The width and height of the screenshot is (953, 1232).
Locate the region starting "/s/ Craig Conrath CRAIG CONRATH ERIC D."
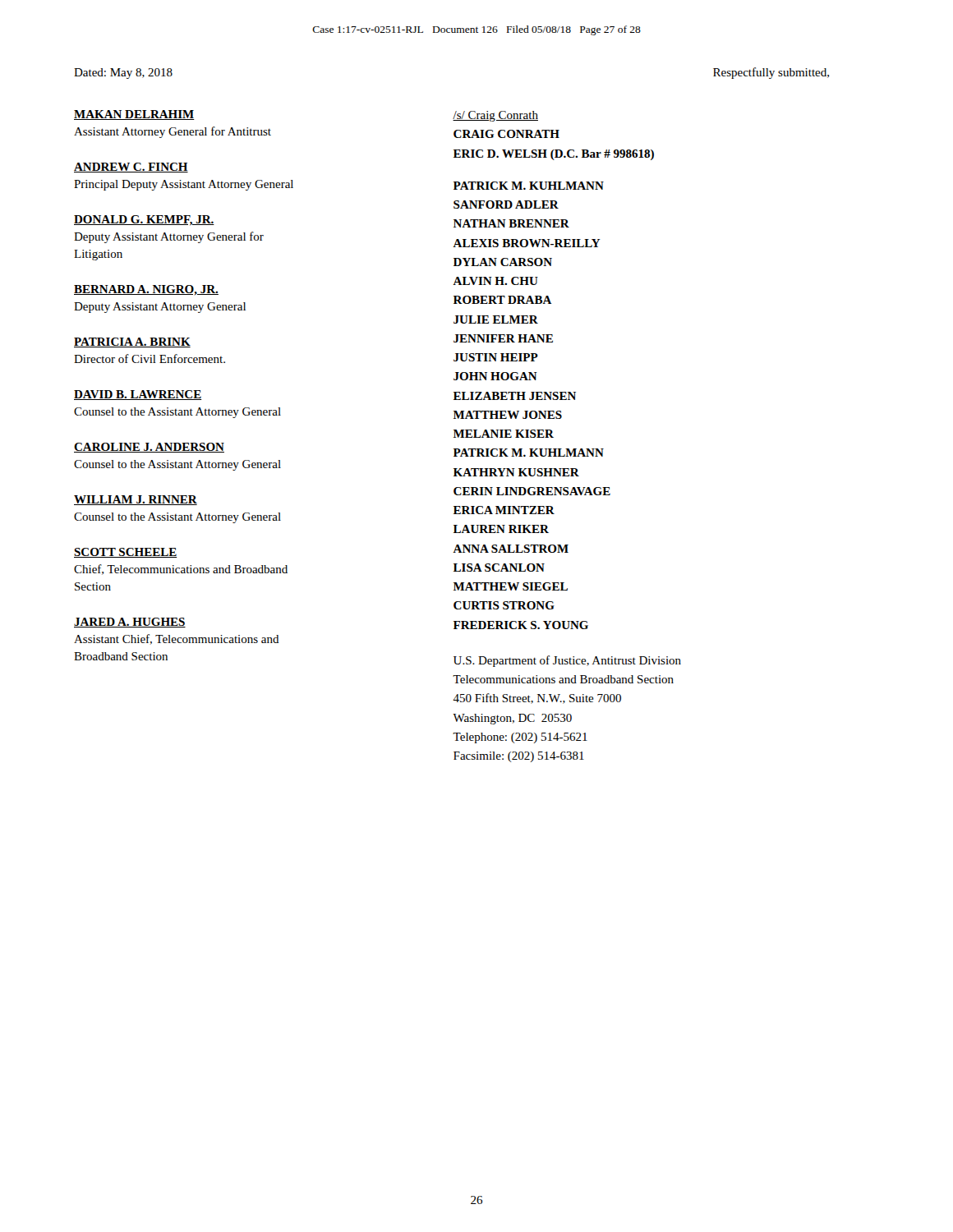(x=554, y=134)
